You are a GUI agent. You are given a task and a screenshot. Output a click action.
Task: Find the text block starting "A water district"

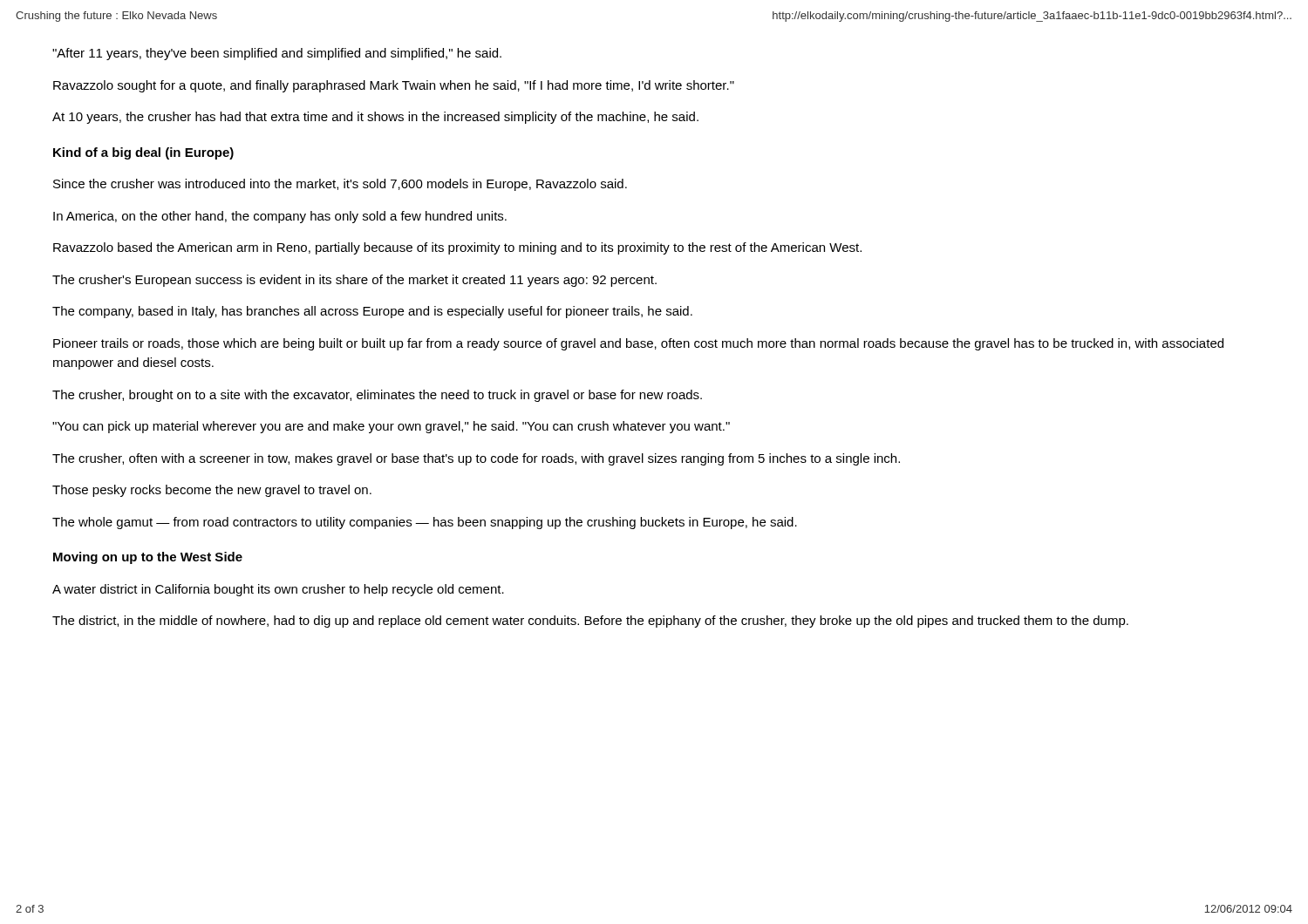coord(278,588)
